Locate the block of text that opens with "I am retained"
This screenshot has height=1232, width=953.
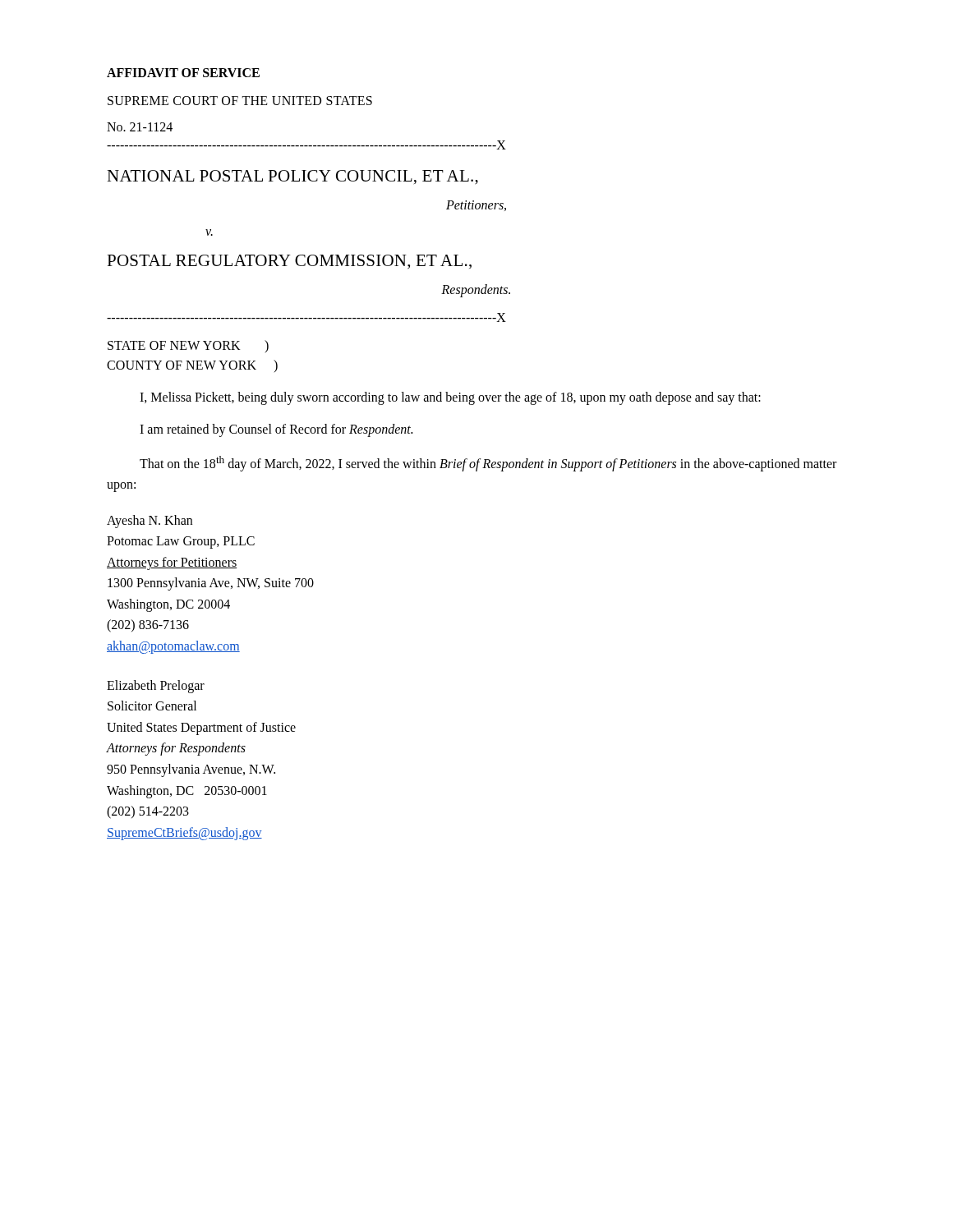coord(277,429)
